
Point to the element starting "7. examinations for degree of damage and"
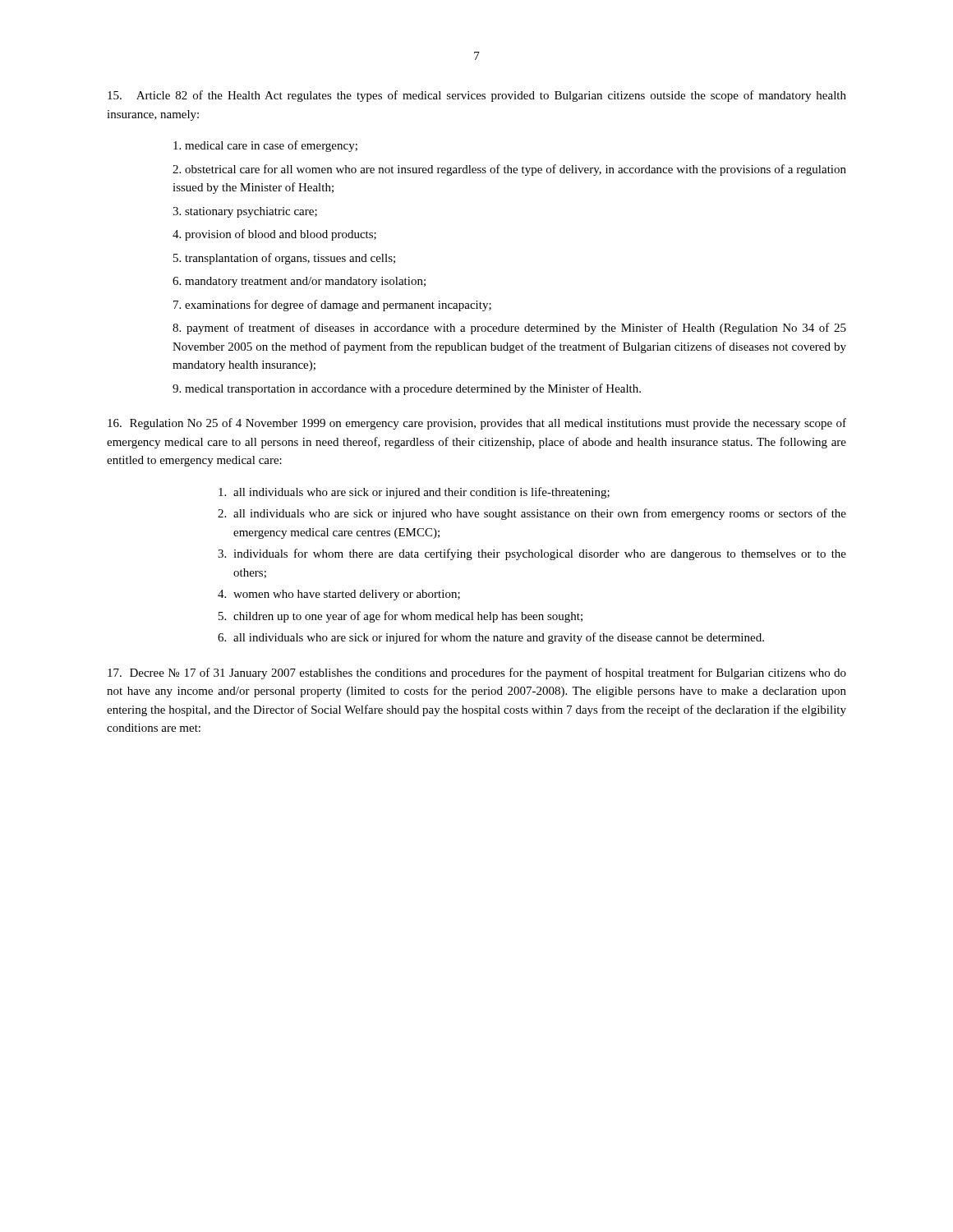coord(332,304)
